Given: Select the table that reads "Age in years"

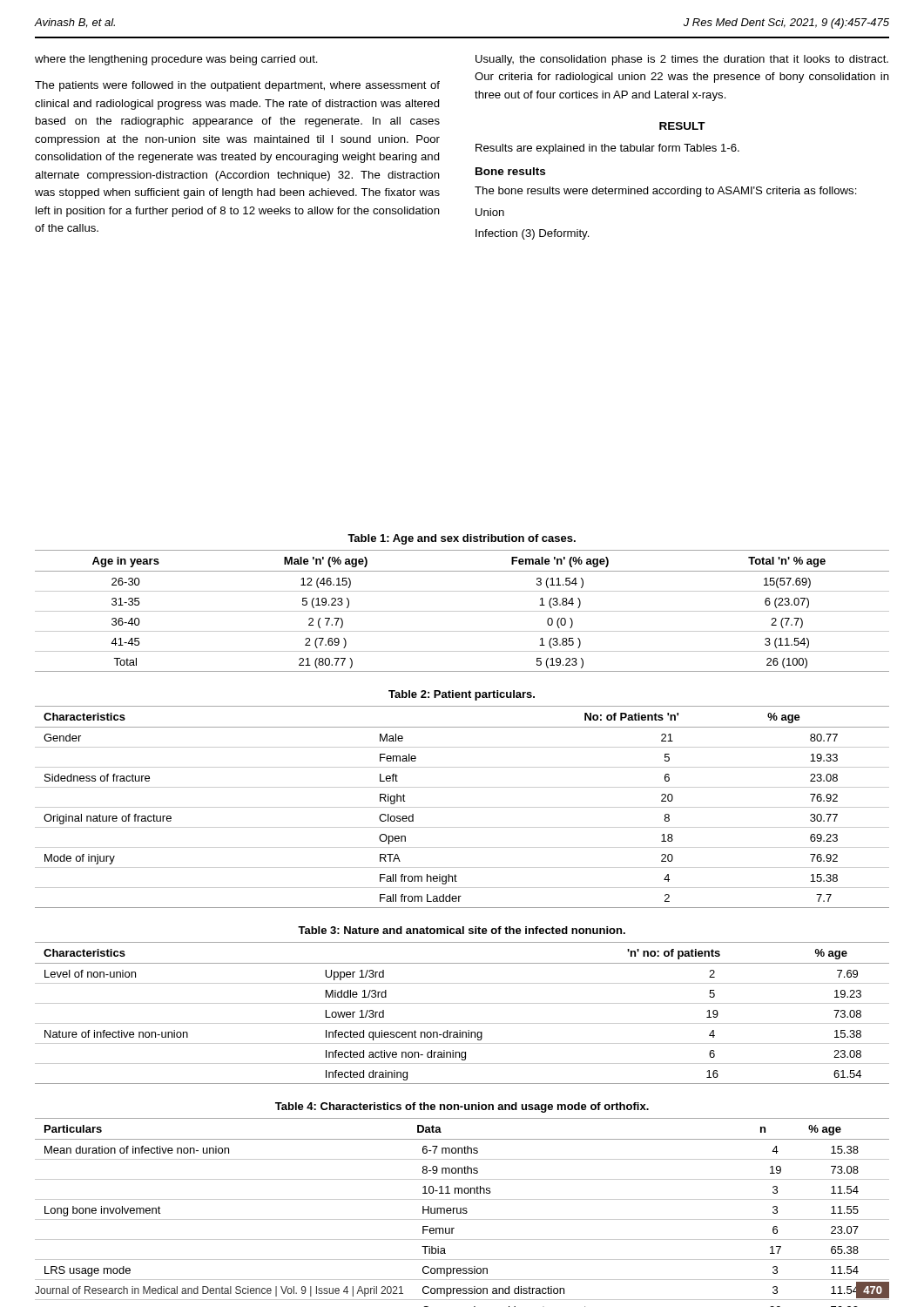Looking at the screenshot, I should click(462, 611).
